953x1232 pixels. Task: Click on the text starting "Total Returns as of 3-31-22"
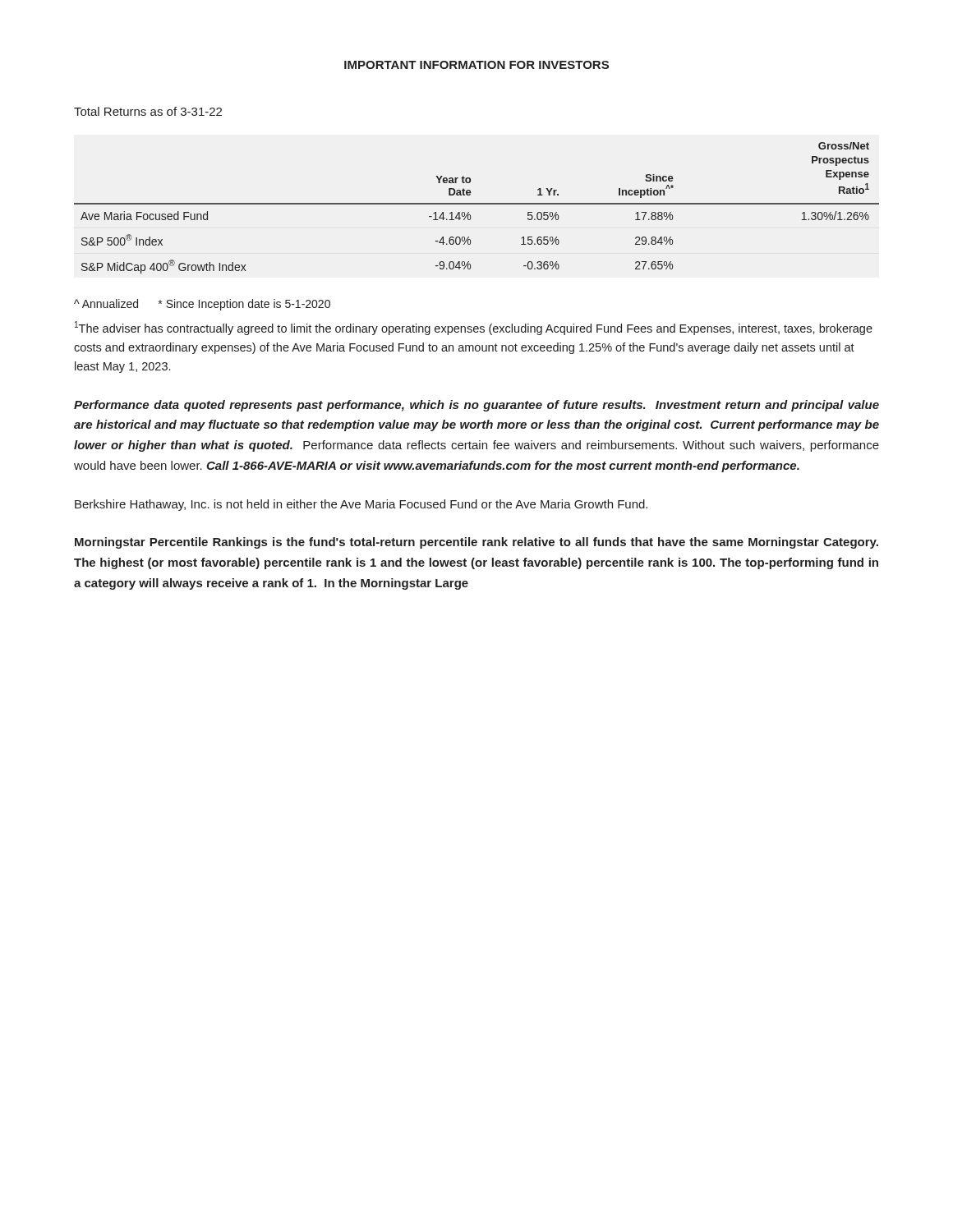coord(148,111)
